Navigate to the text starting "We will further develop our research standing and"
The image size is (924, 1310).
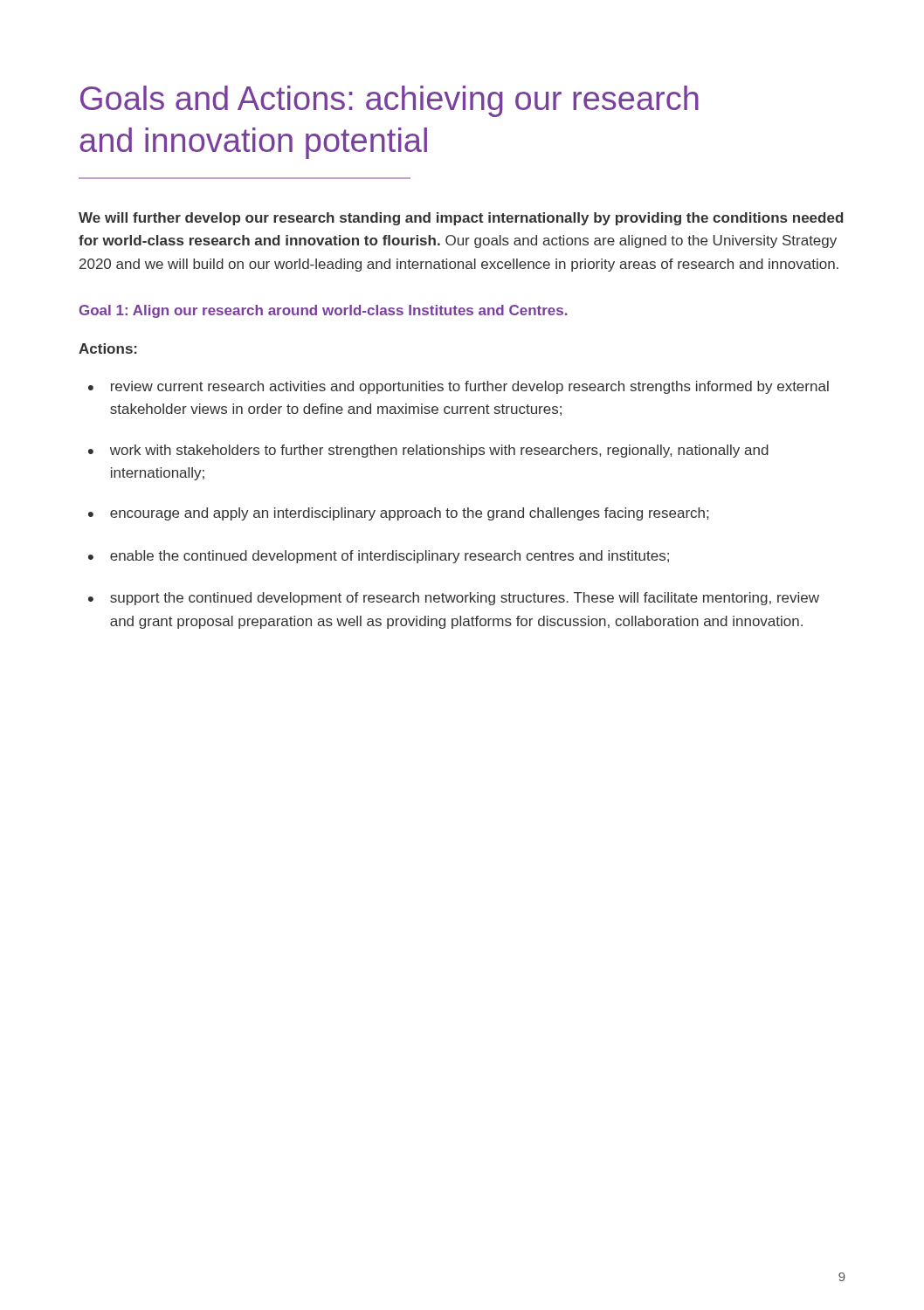(x=461, y=241)
